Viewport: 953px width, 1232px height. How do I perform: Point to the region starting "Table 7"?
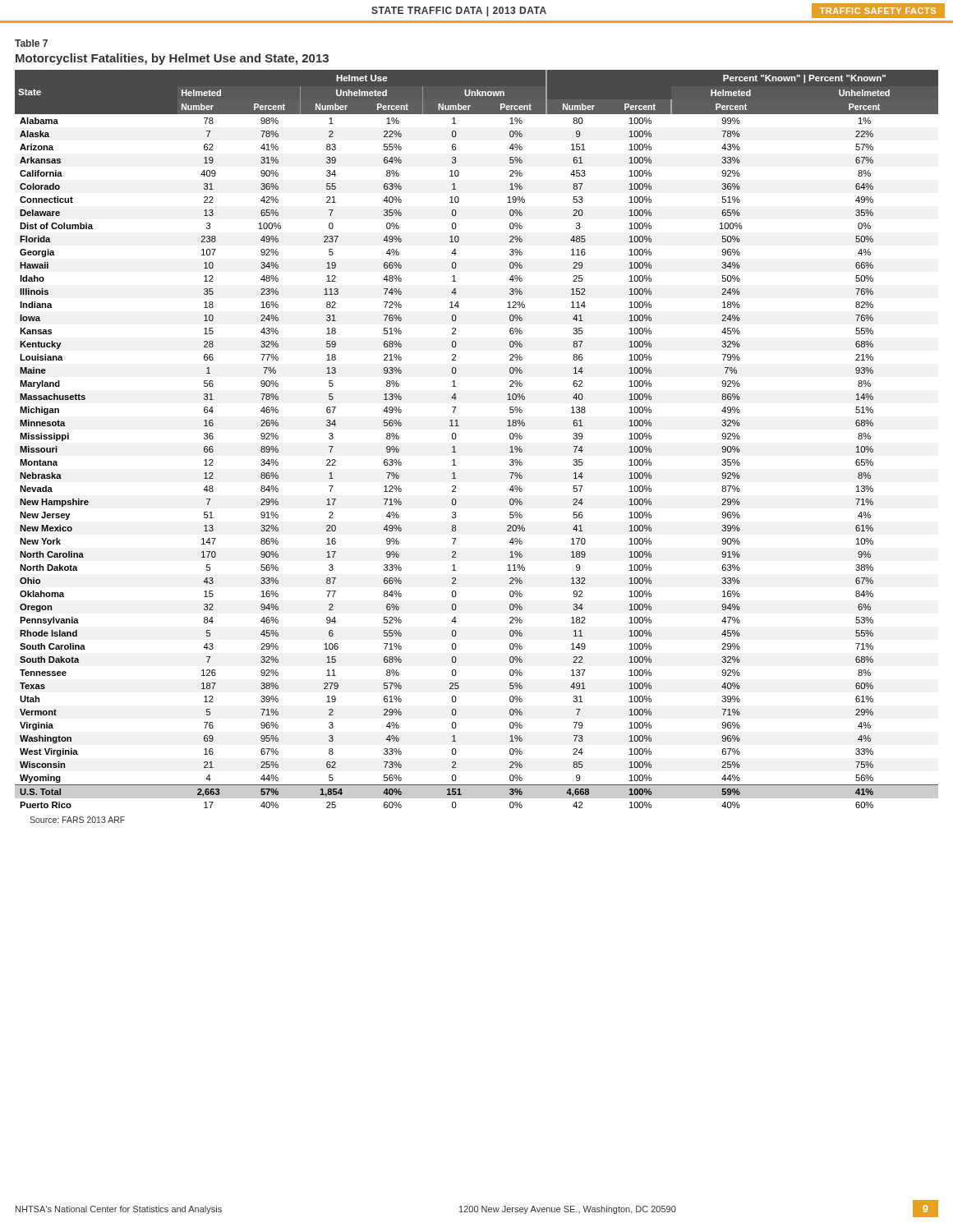pos(31,44)
